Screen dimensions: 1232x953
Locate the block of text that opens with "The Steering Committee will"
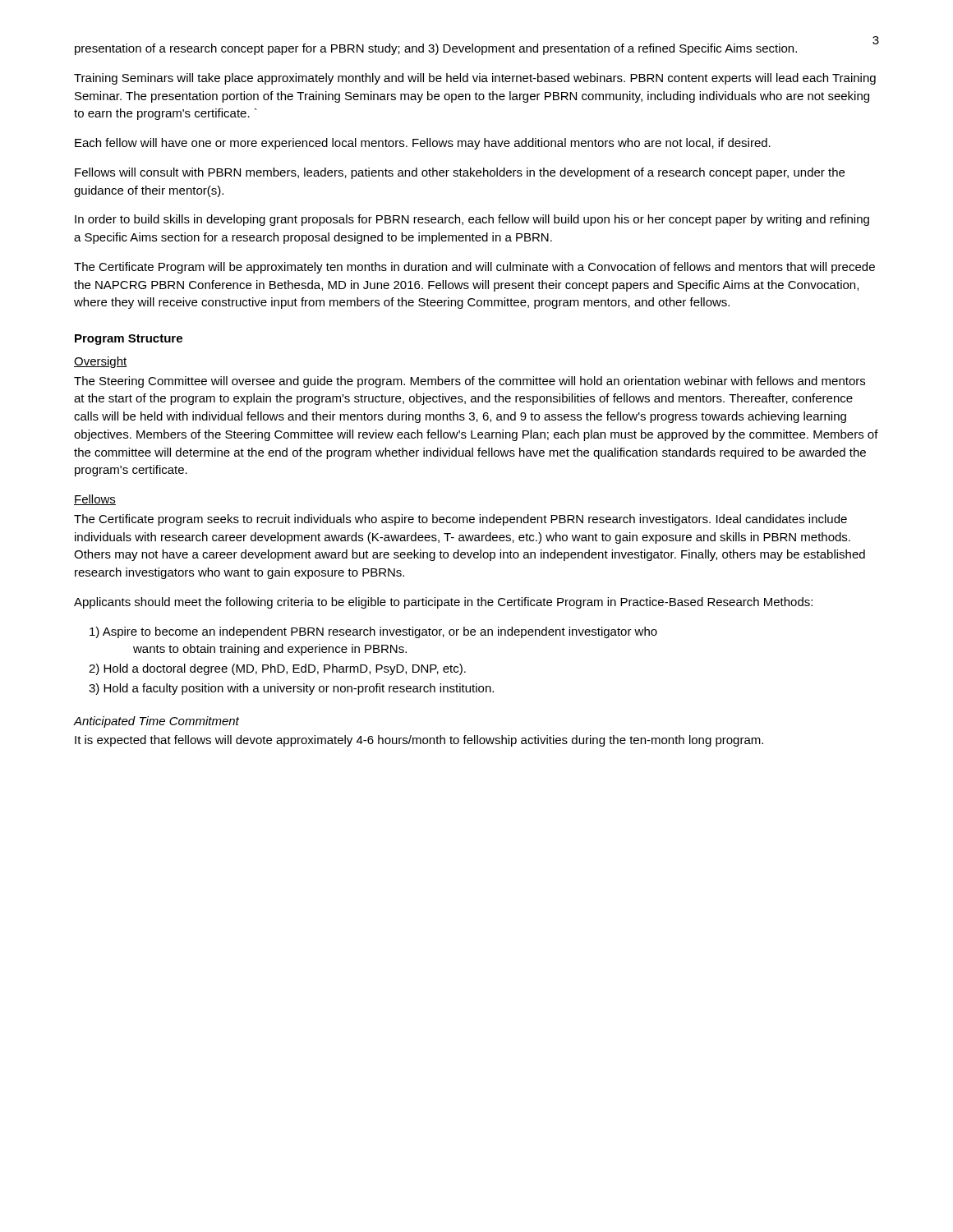pyautogui.click(x=476, y=425)
